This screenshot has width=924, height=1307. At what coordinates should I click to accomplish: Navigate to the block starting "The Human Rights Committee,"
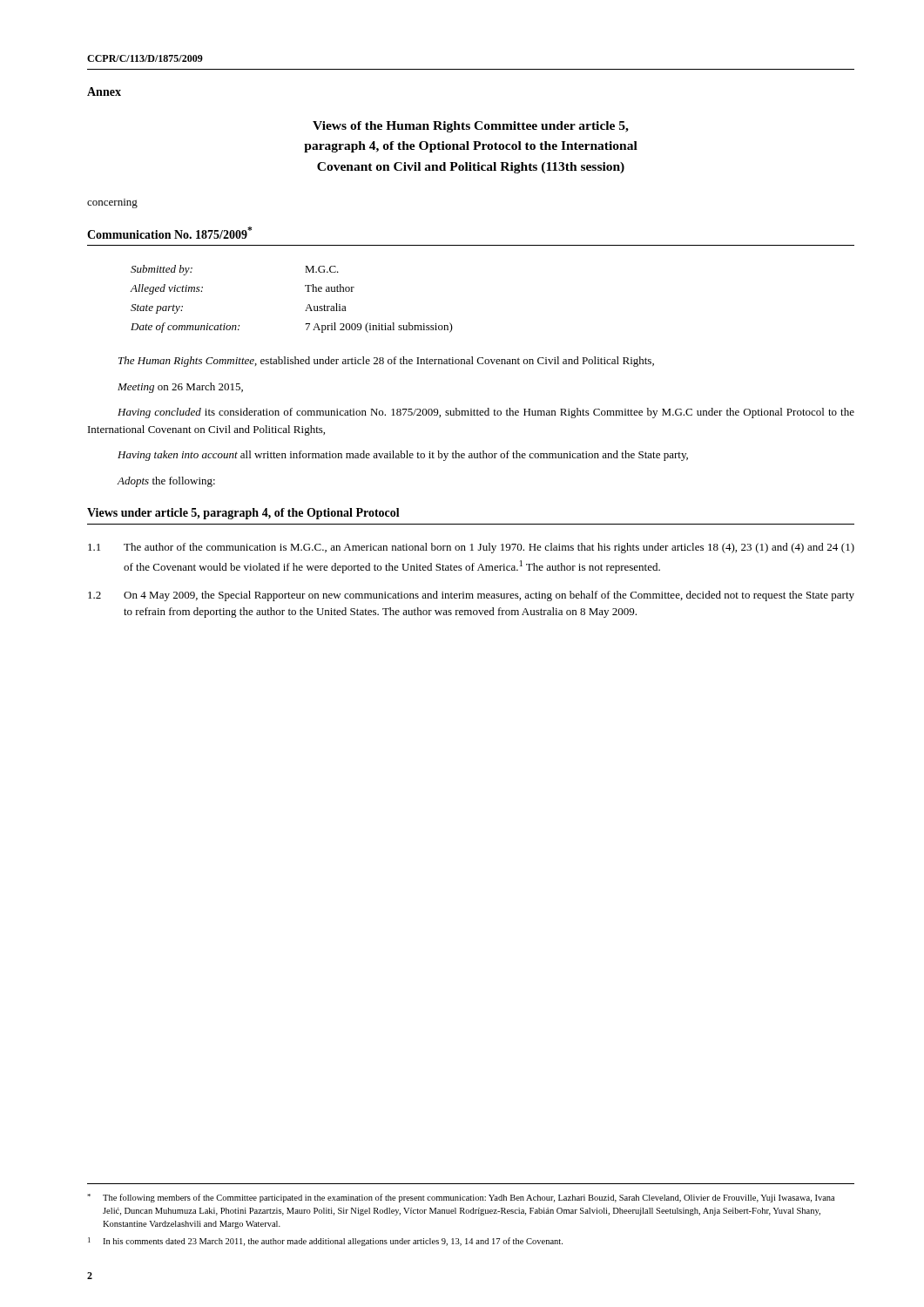[386, 361]
